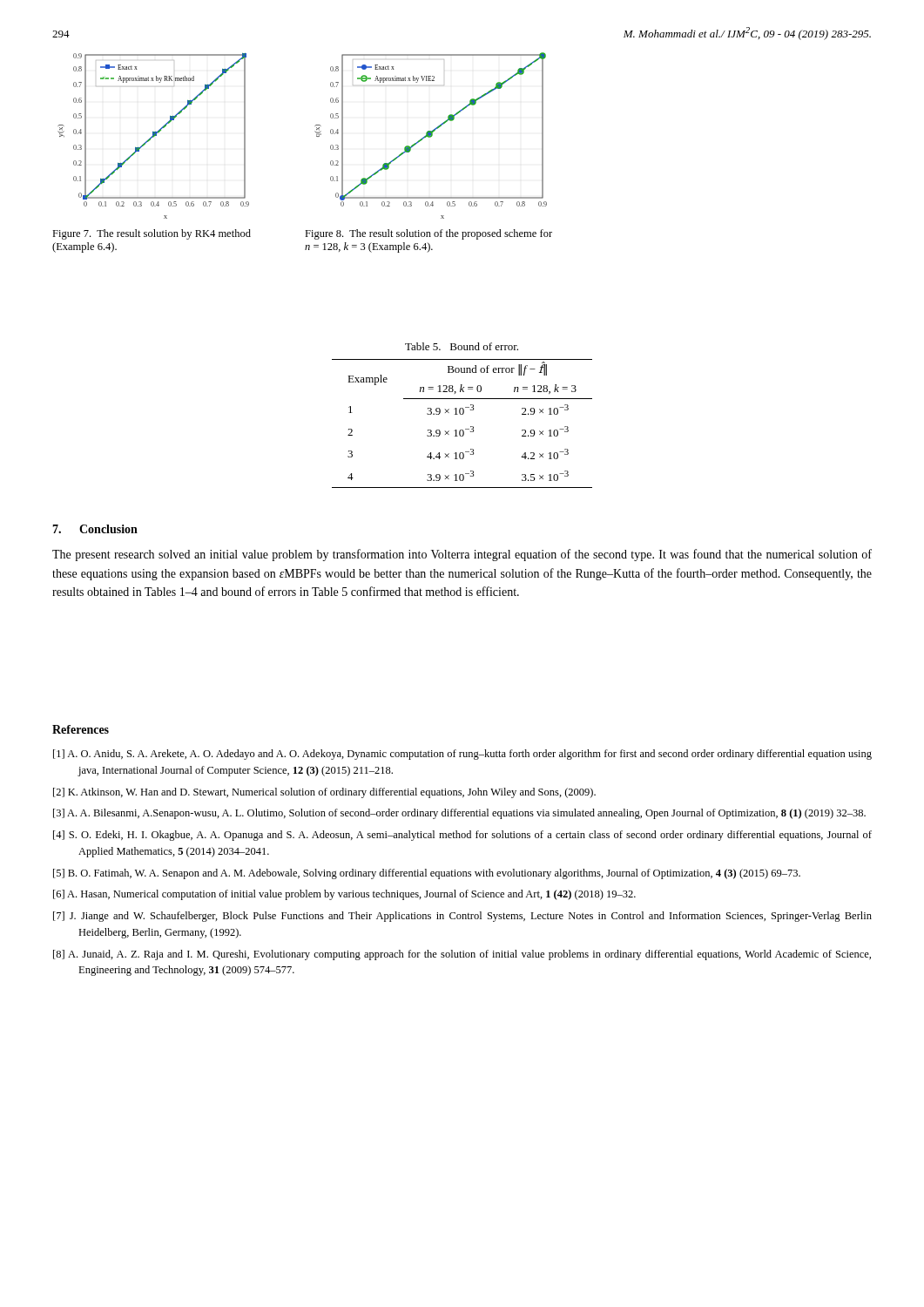924x1307 pixels.
Task: Select the text block starting "7. Conclusion"
Action: point(95,529)
